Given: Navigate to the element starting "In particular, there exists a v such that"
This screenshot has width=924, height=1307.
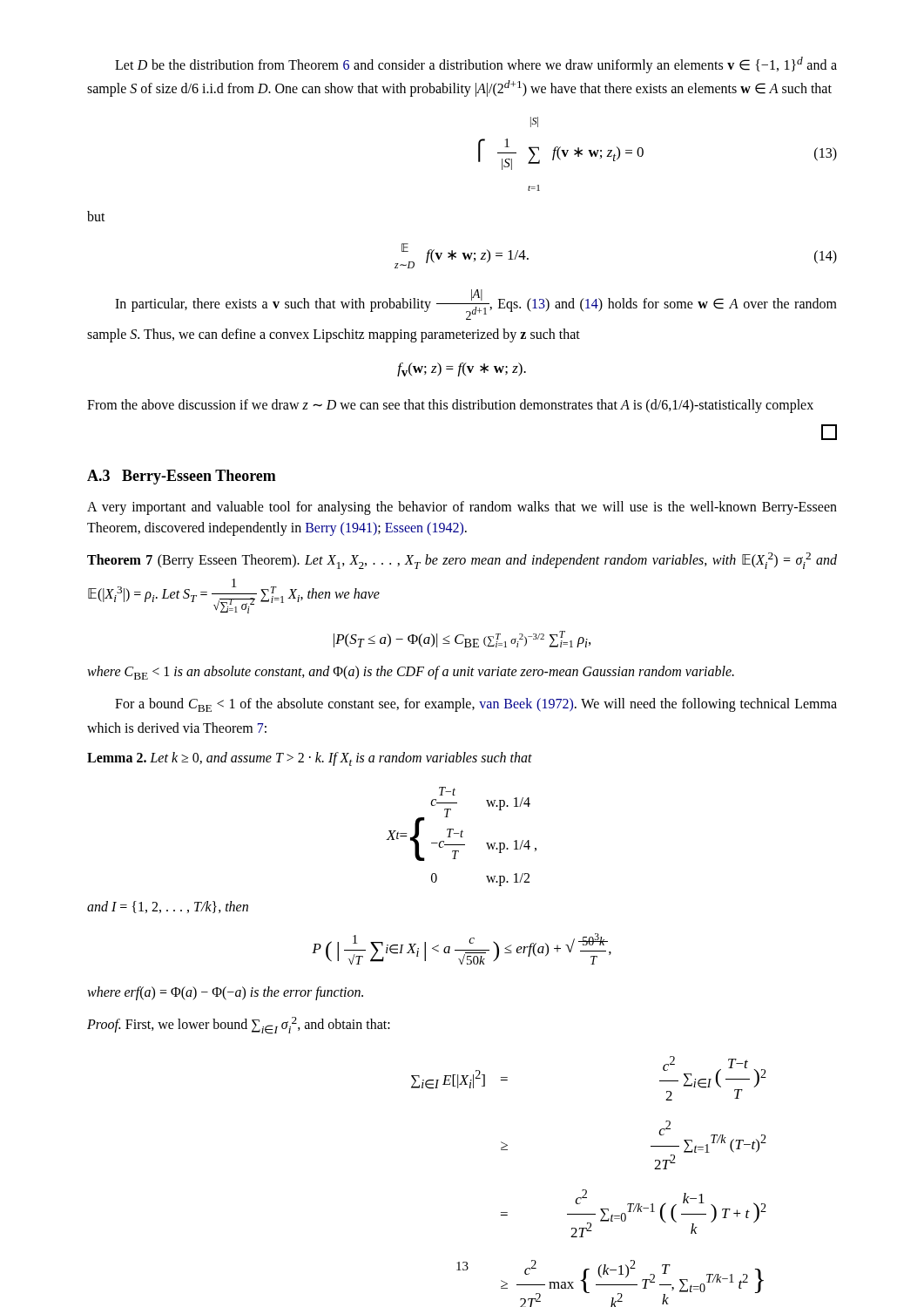Looking at the screenshot, I should [462, 315].
